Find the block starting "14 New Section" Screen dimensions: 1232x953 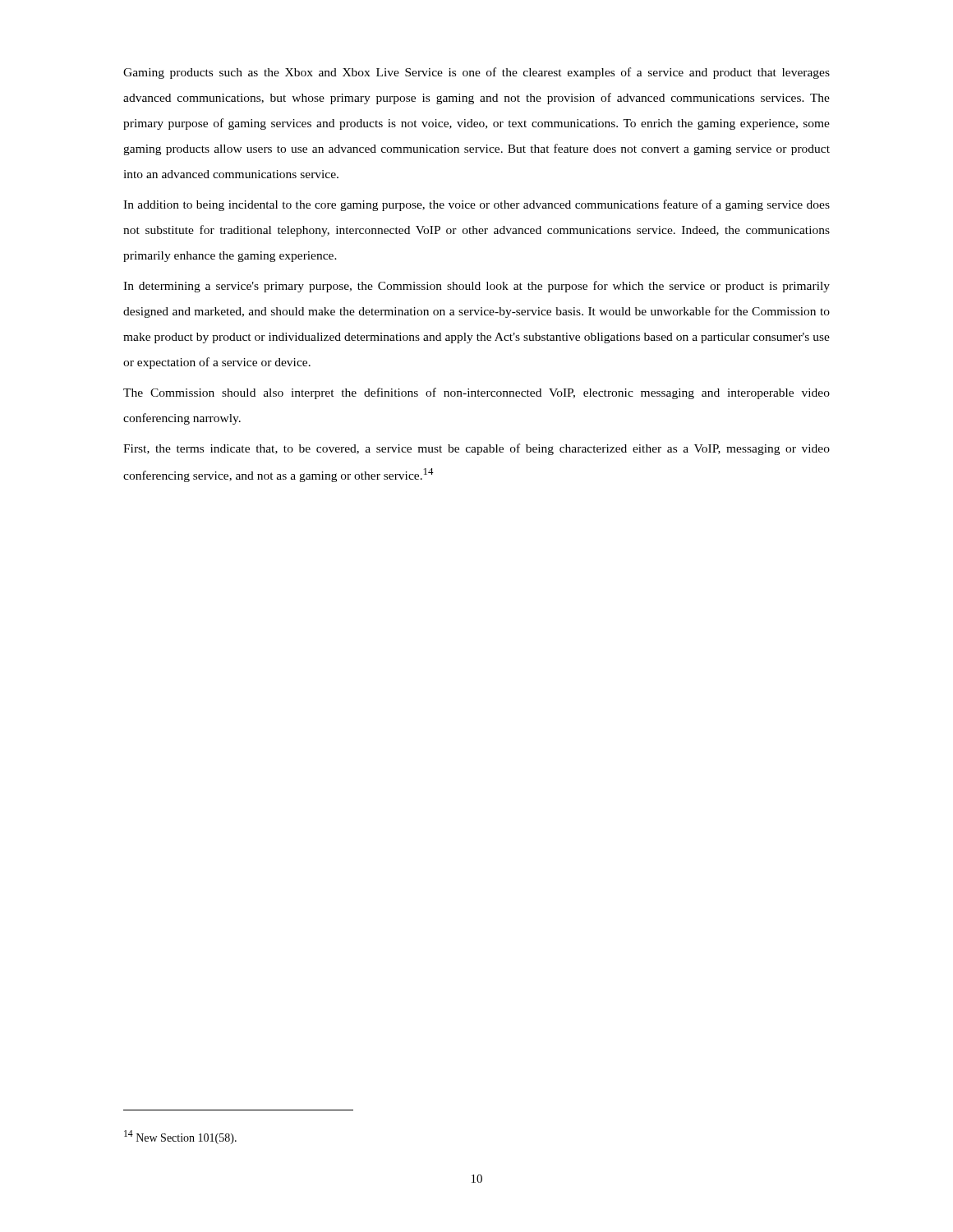coord(238,1137)
